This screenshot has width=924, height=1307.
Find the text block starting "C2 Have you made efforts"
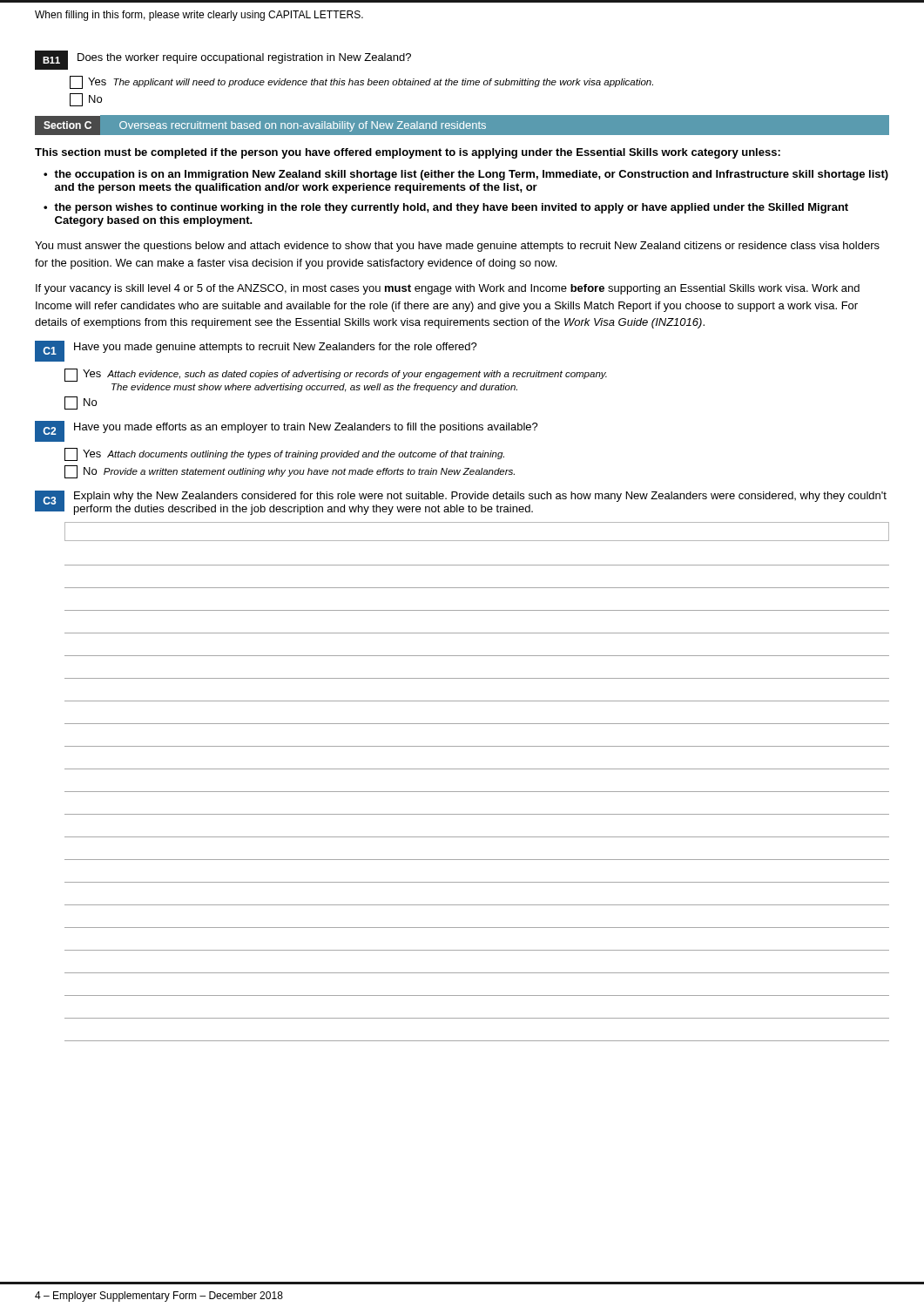(x=462, y=430)
